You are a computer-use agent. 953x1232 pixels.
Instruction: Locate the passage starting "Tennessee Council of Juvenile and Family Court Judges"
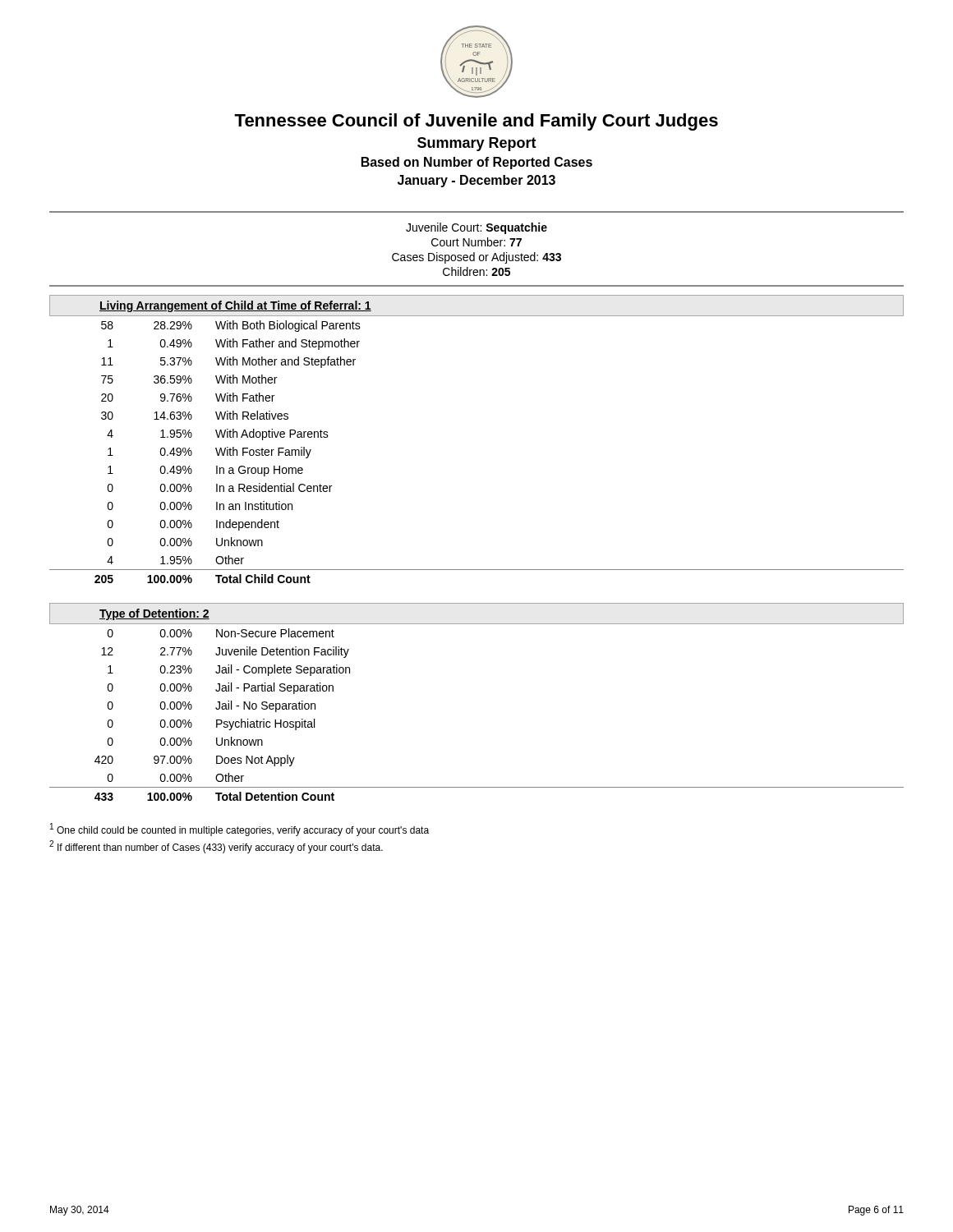tap(476, 120)
